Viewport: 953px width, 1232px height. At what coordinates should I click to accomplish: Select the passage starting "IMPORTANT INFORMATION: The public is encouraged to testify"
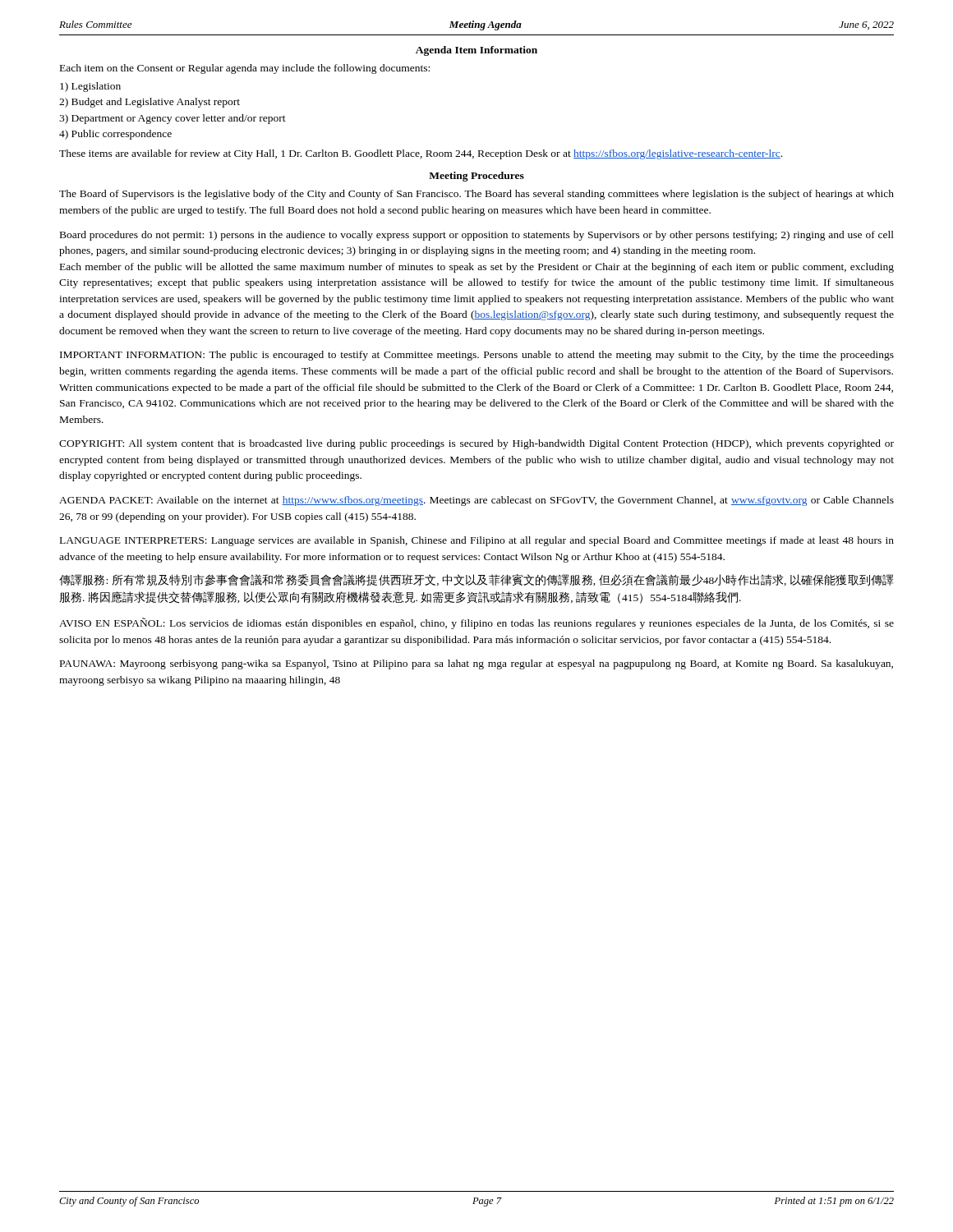tap(476, 387)
